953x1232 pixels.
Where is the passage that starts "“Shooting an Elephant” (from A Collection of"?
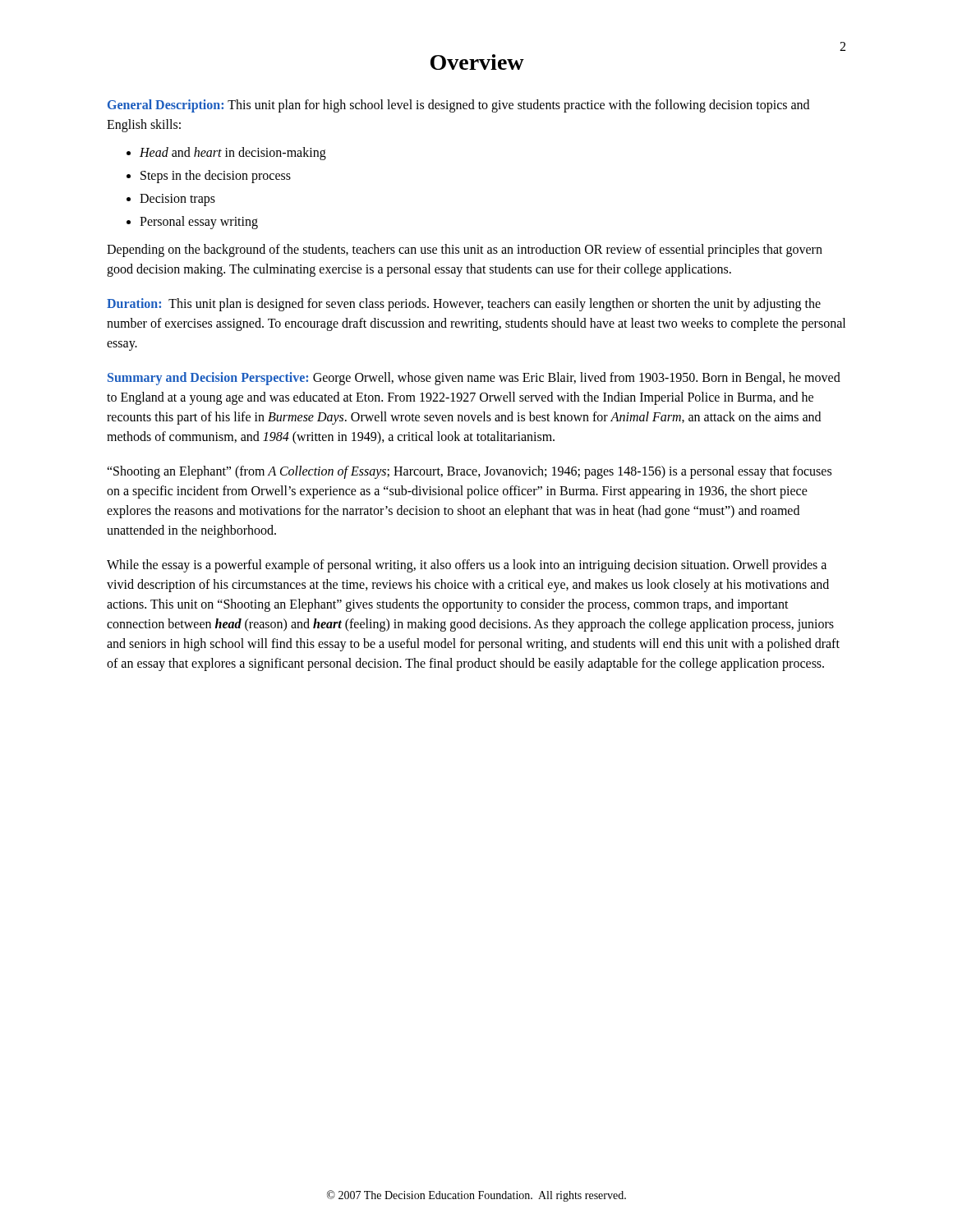(x=469, y=501)
